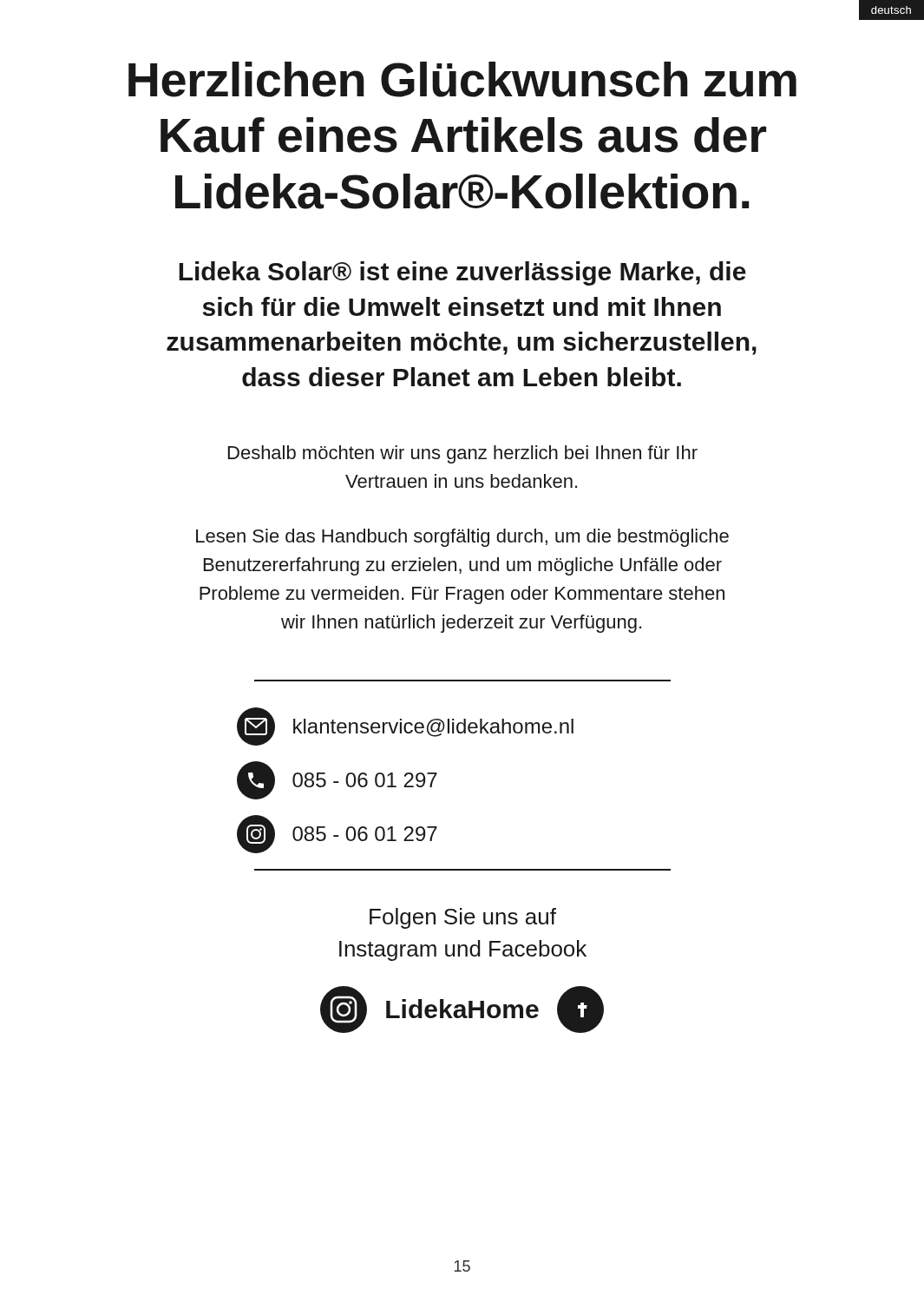Point to the block beginning "Lesen Sie das Handbuch sorgfältig durch, um die"
Viewport: 924px width, 1302px height.
pyautogui.click(x=462, y=579)
